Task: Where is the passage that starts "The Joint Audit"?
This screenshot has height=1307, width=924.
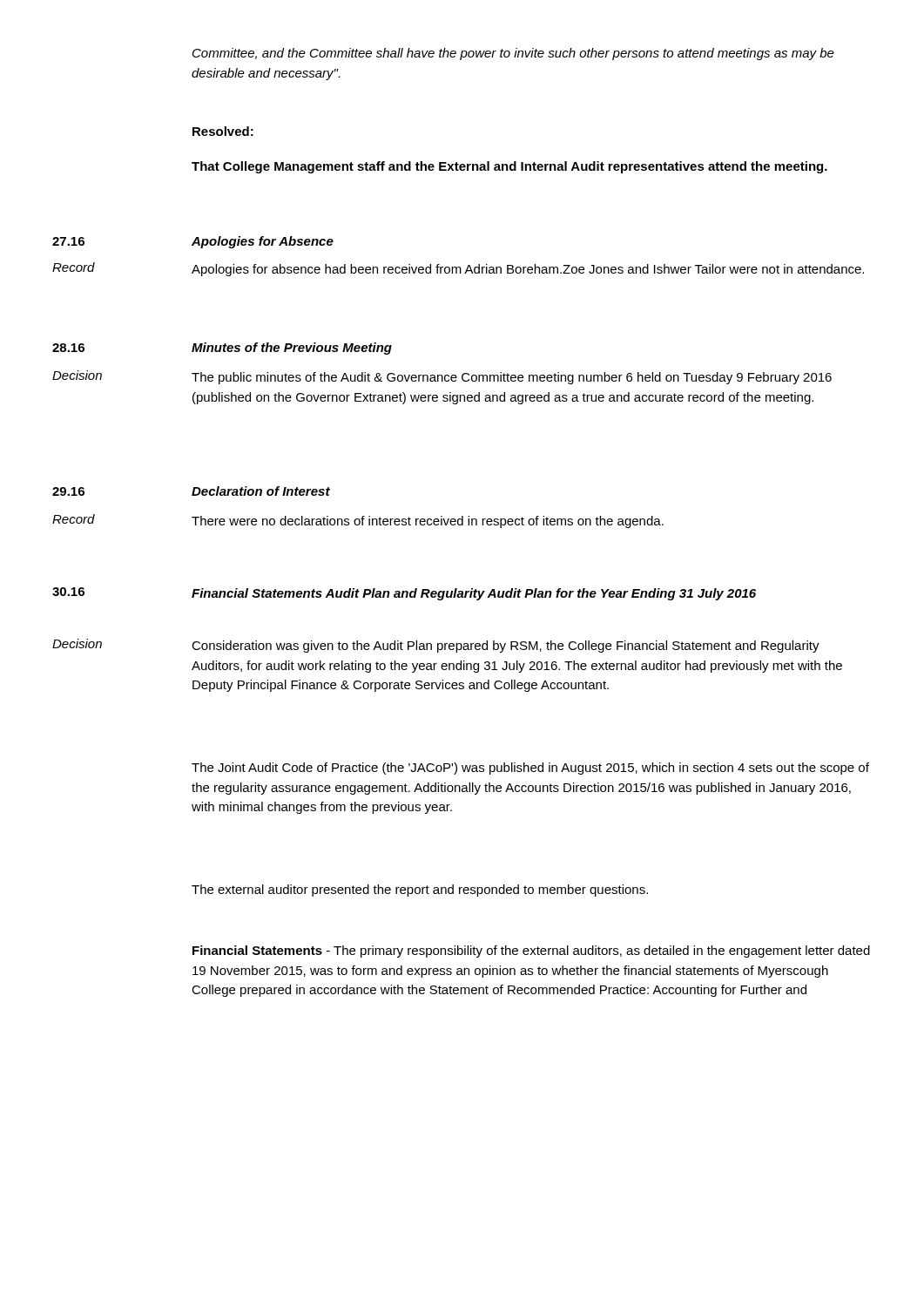Action: point(532,787)
